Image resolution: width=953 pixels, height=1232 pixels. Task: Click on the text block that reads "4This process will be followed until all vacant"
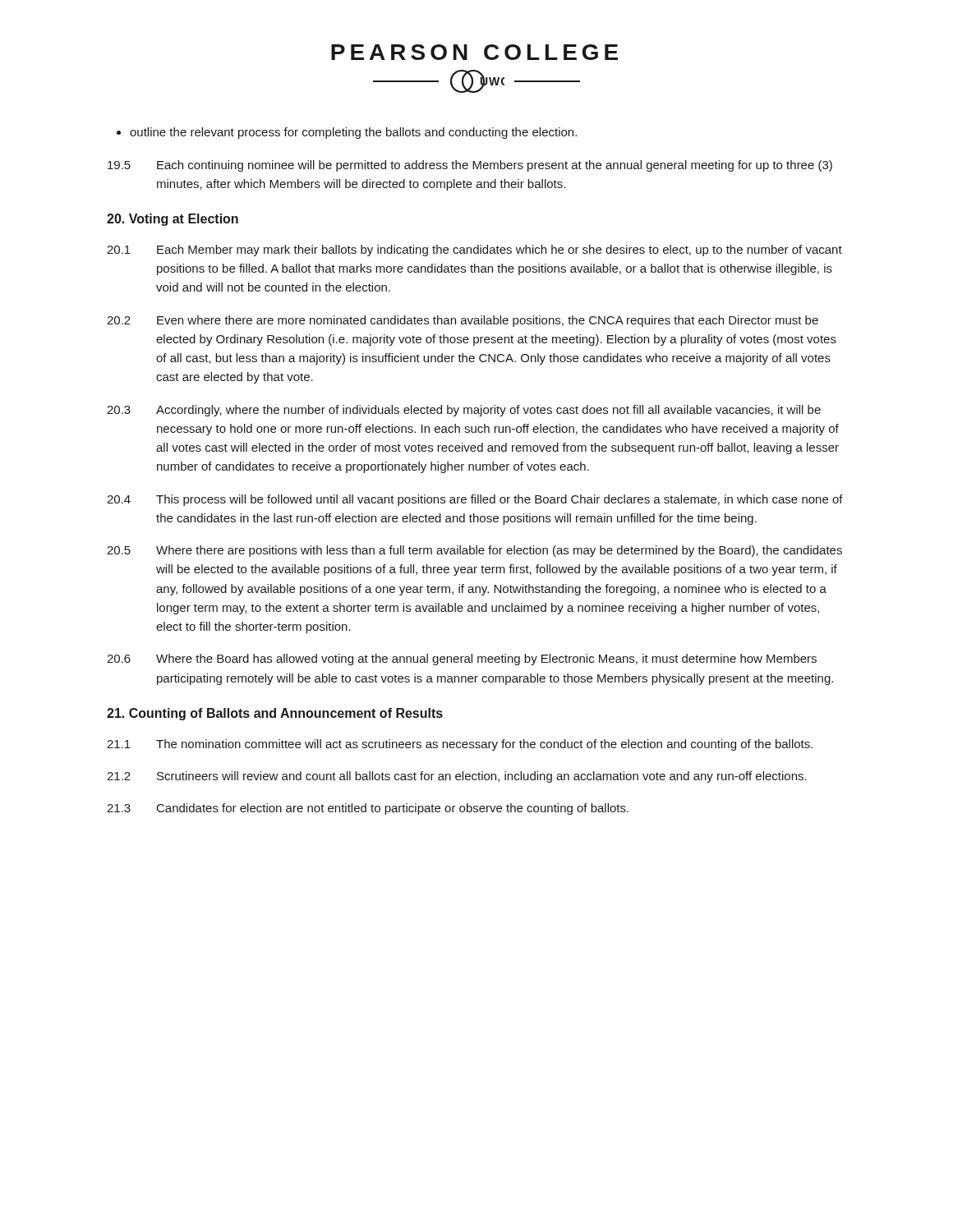(475, 508)
